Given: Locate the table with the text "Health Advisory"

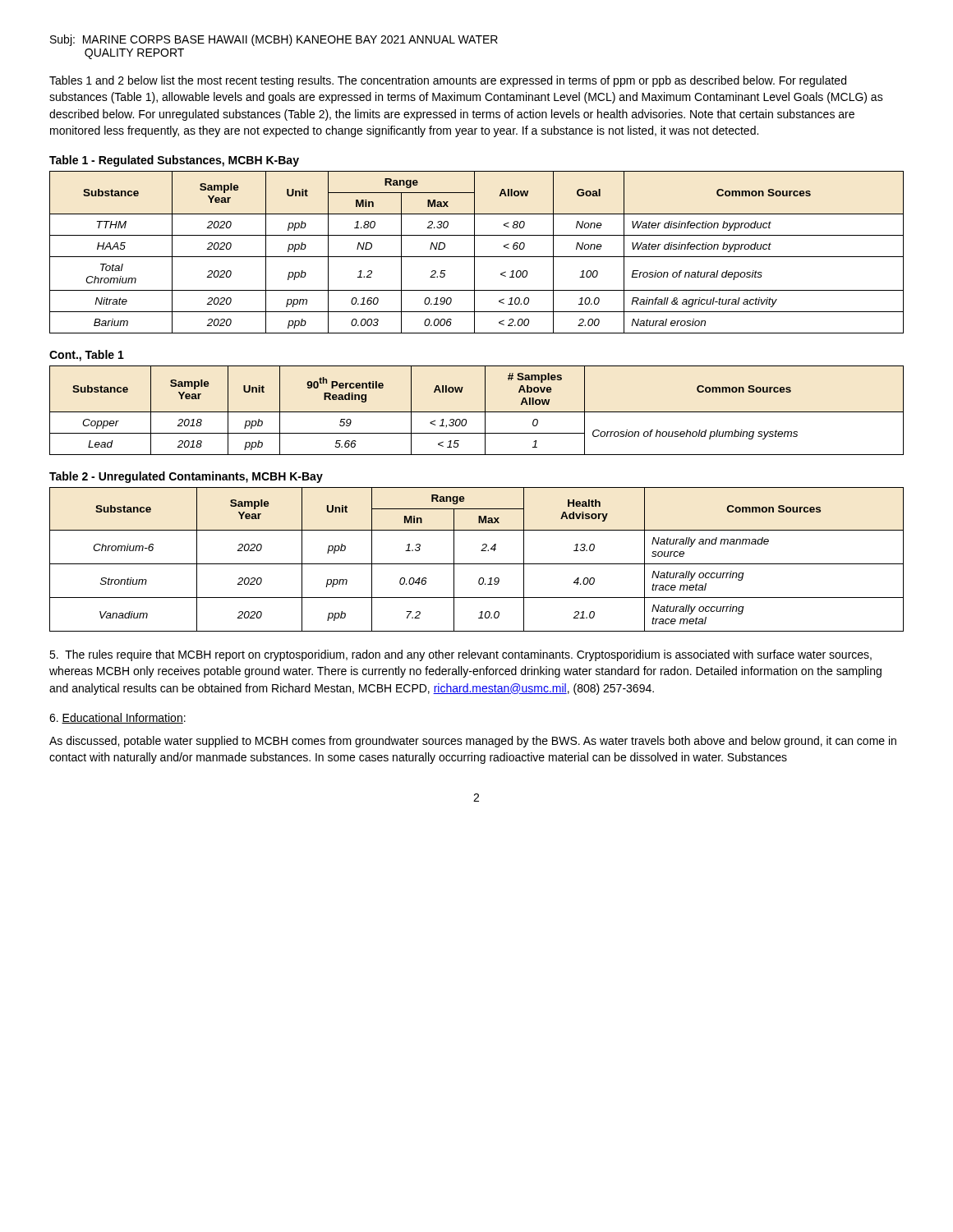Looking at the screenshot, I should tap(476, 560).
